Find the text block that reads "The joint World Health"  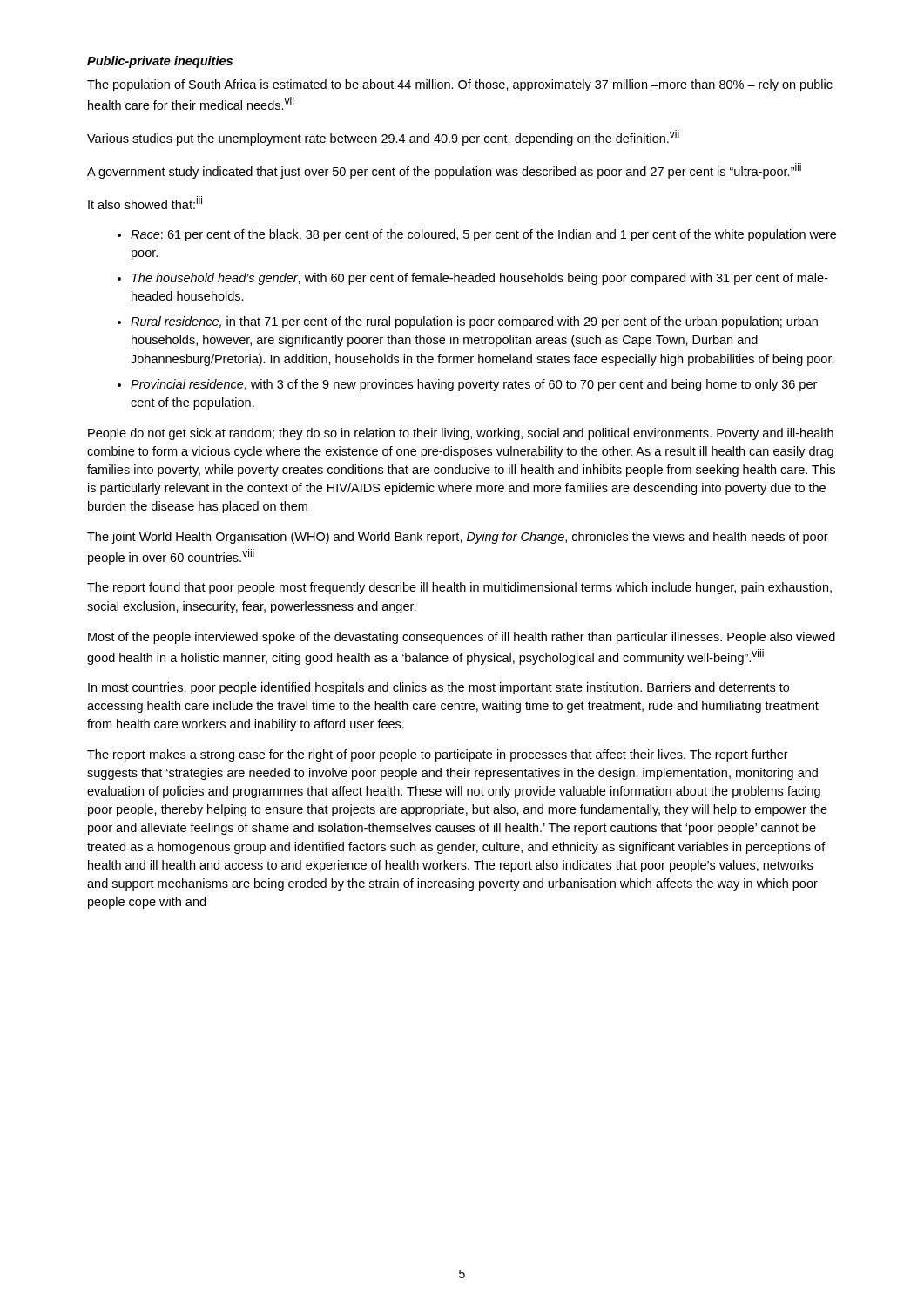point(462,547)
